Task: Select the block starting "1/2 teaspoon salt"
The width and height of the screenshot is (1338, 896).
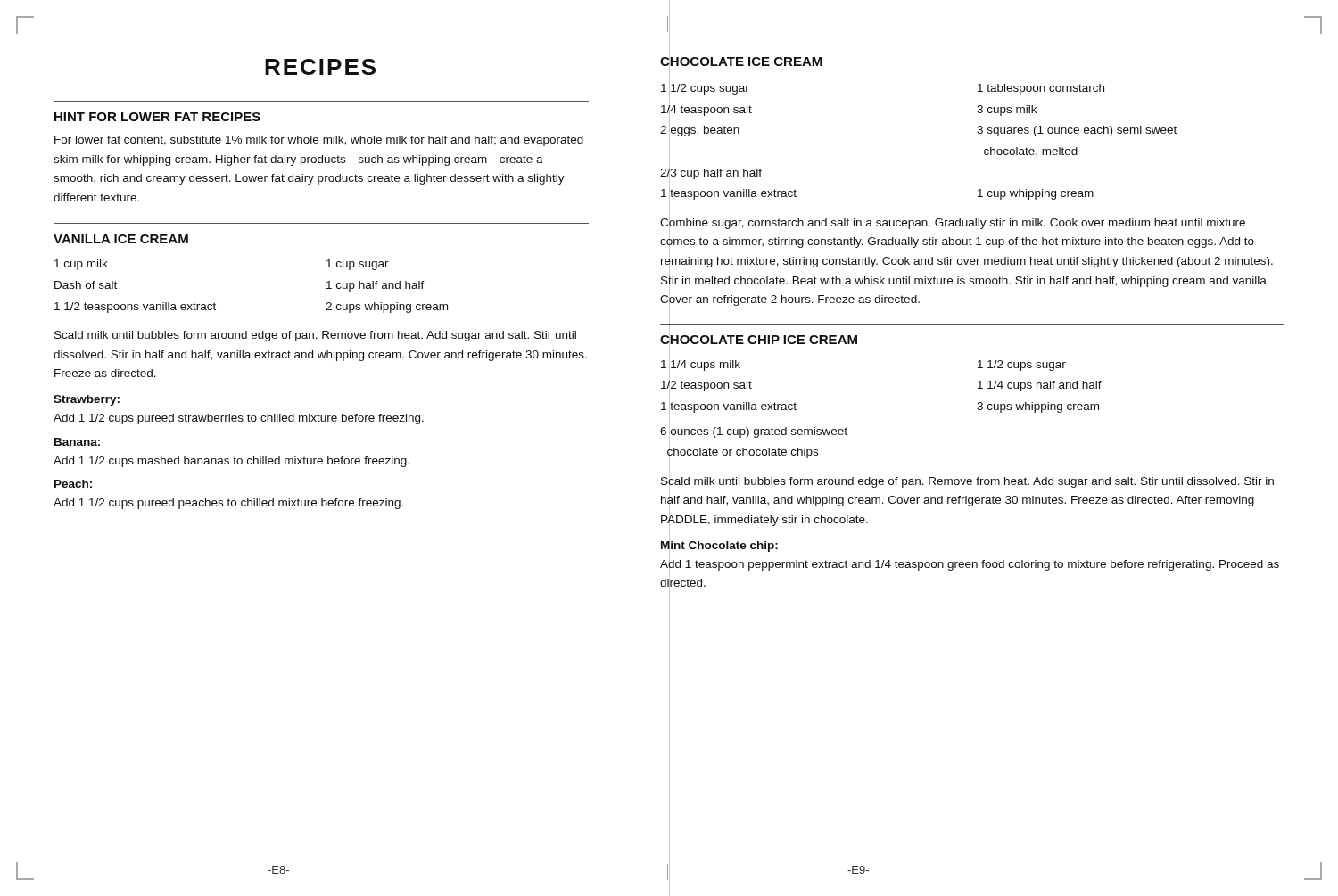Action: (706, 385)
